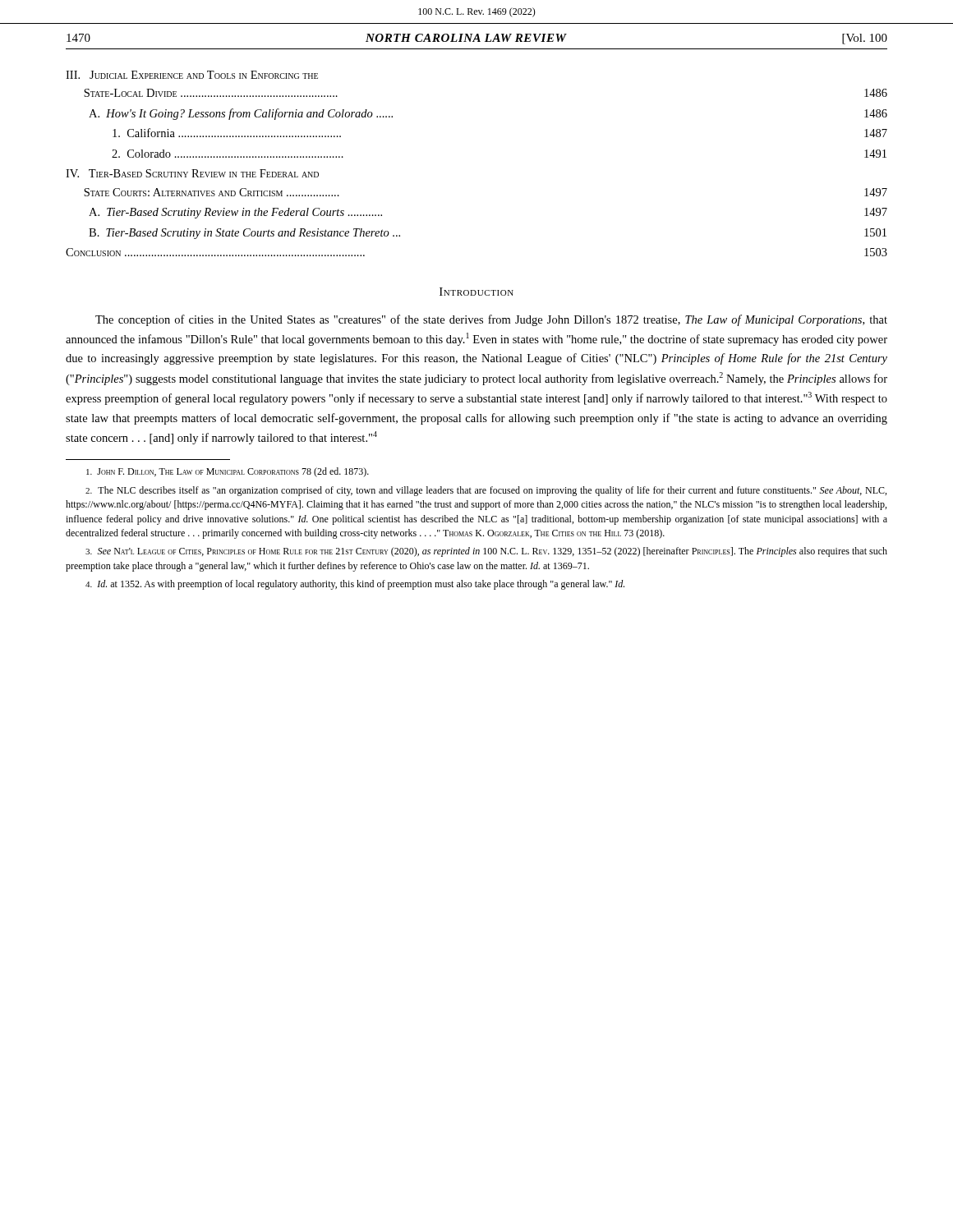
Task: Find the region starting "B. Tier-Based Scrutiny in State Courts"
Action: tap(252, 234)
